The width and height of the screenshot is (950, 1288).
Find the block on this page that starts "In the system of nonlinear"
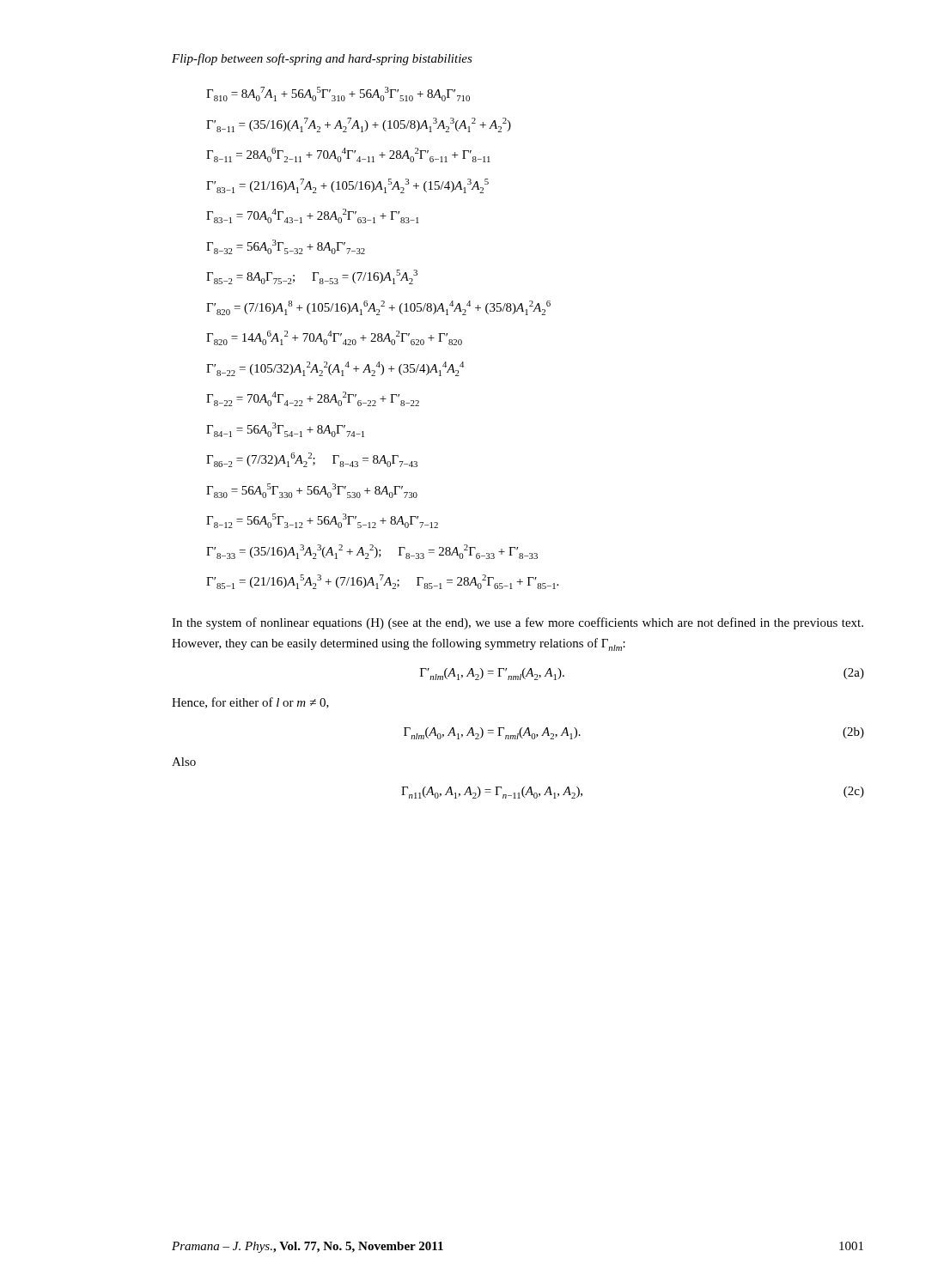(518, 634)
